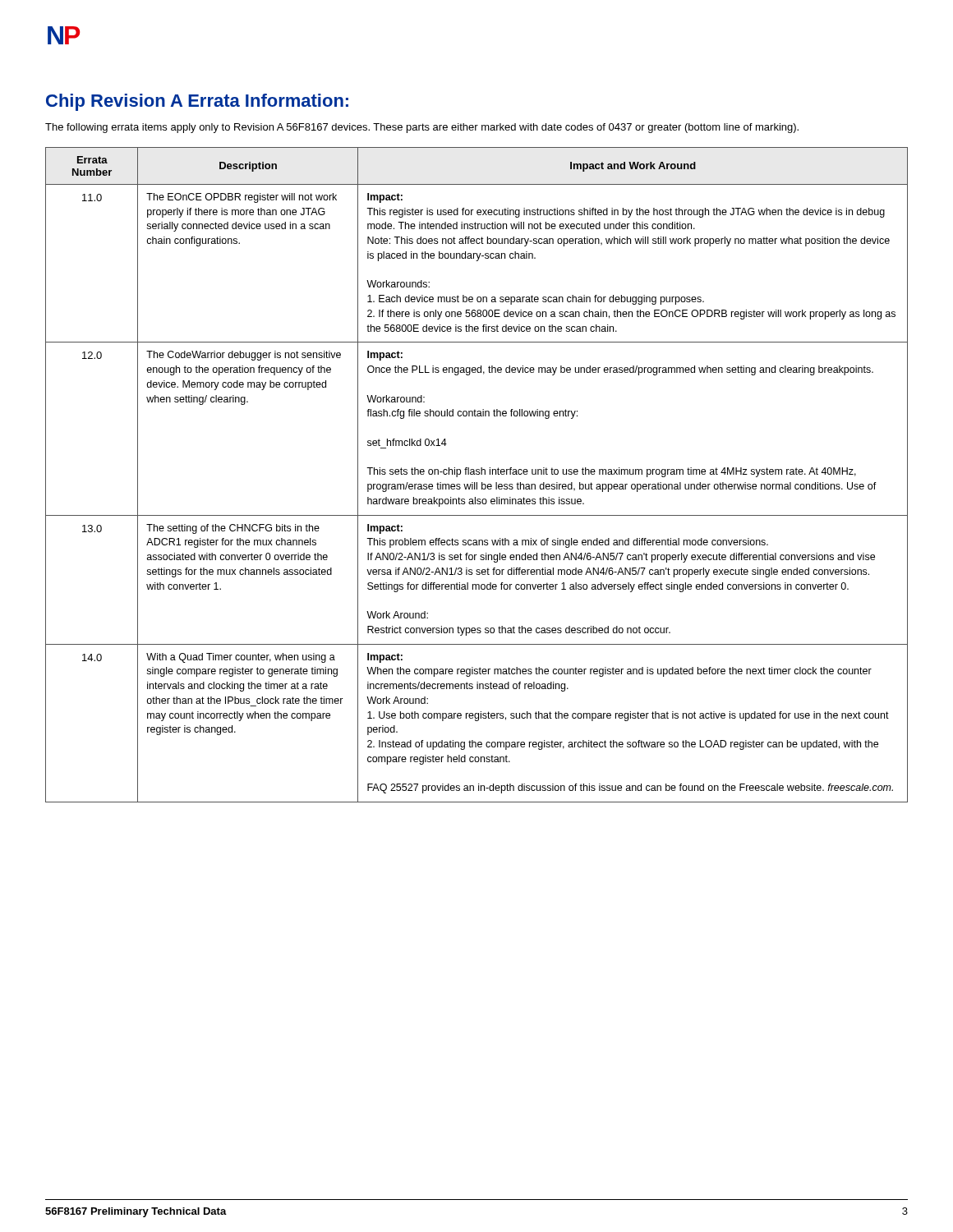Where does it say "Chip Revision A Errata Information:"?

coord(197,102)
